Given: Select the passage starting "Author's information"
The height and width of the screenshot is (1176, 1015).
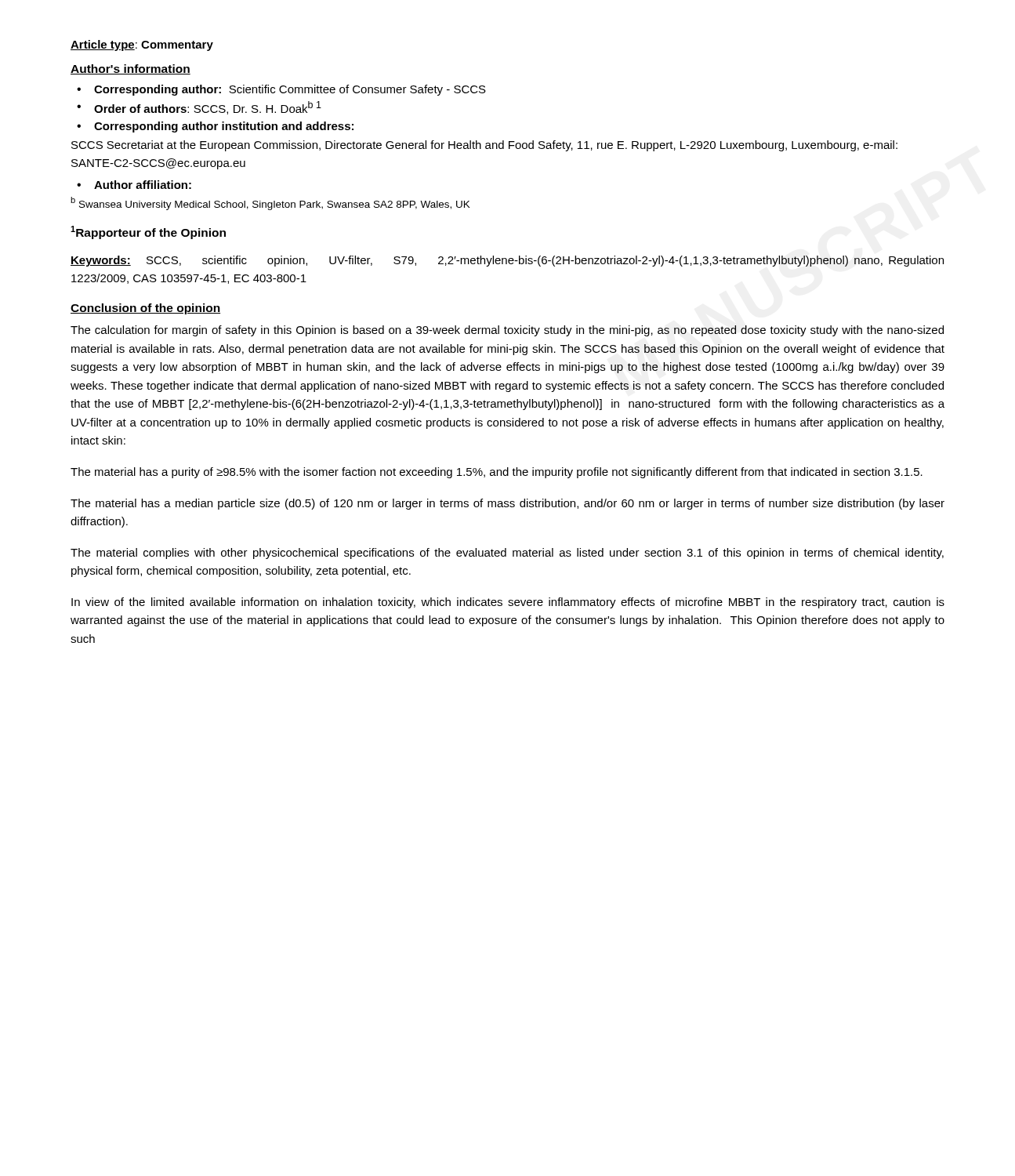Looking at the screenshot, I should [130, 69].
